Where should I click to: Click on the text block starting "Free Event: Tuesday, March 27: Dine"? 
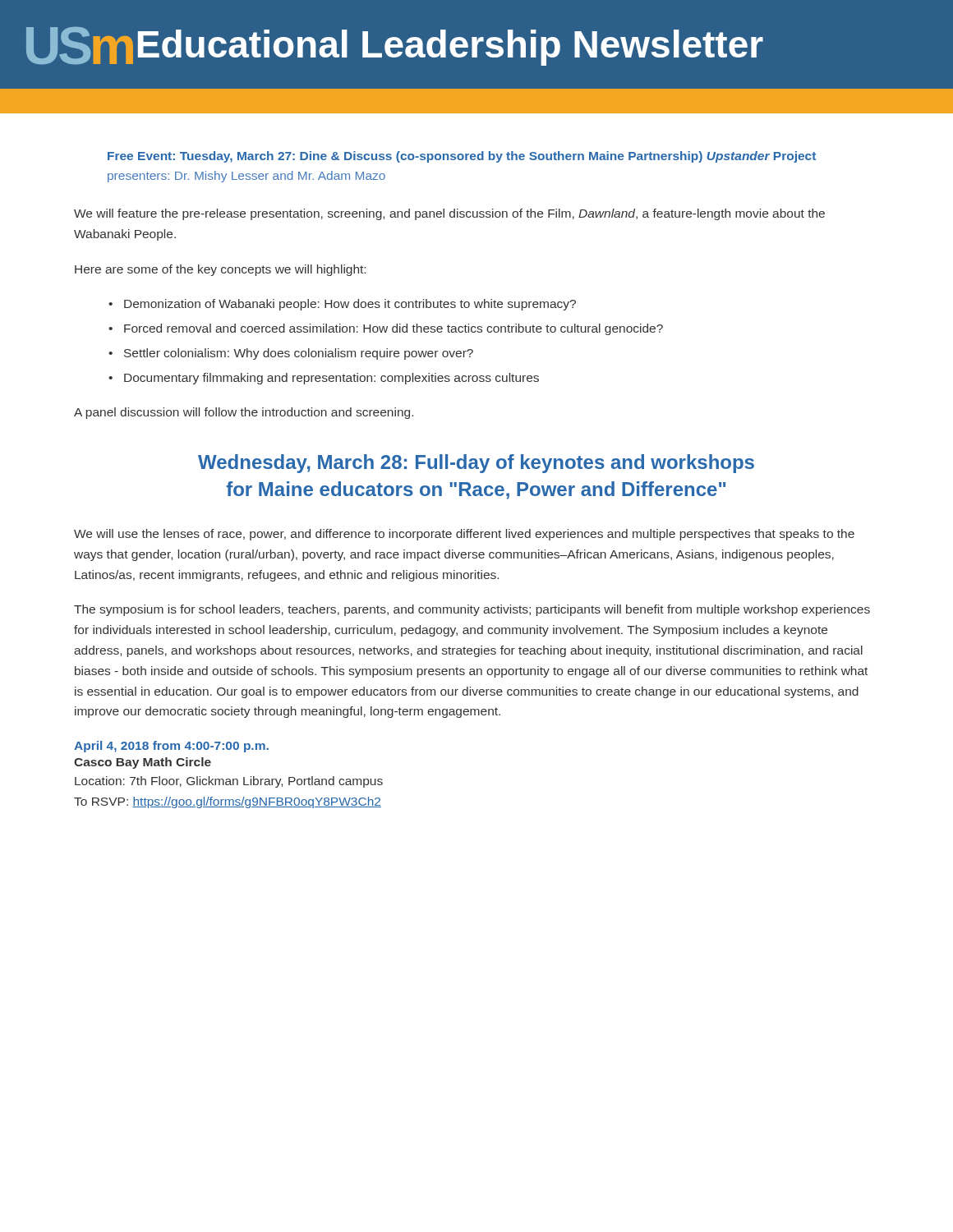(461, 166)
